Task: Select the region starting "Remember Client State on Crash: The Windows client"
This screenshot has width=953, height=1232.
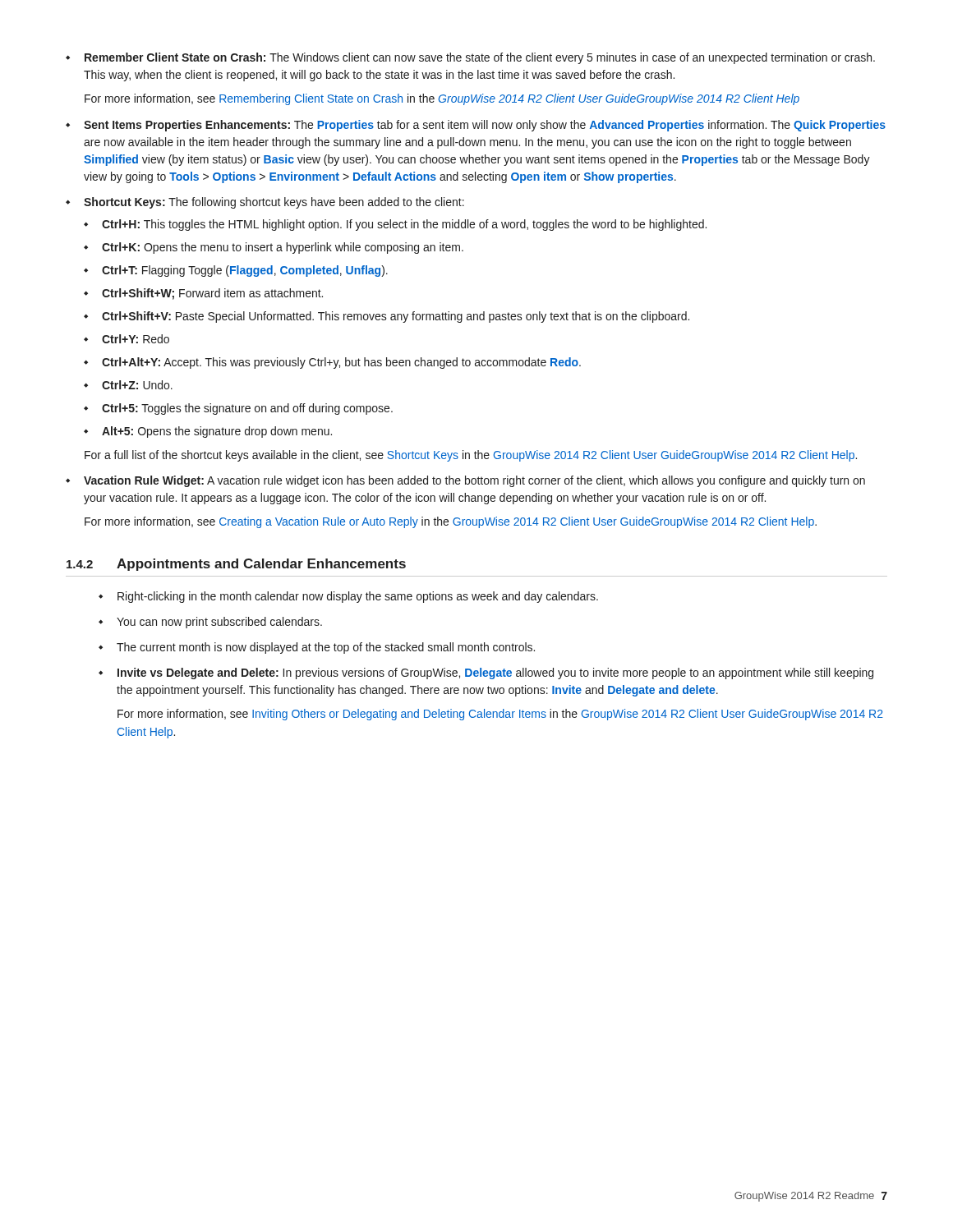Action: (486, 80)
